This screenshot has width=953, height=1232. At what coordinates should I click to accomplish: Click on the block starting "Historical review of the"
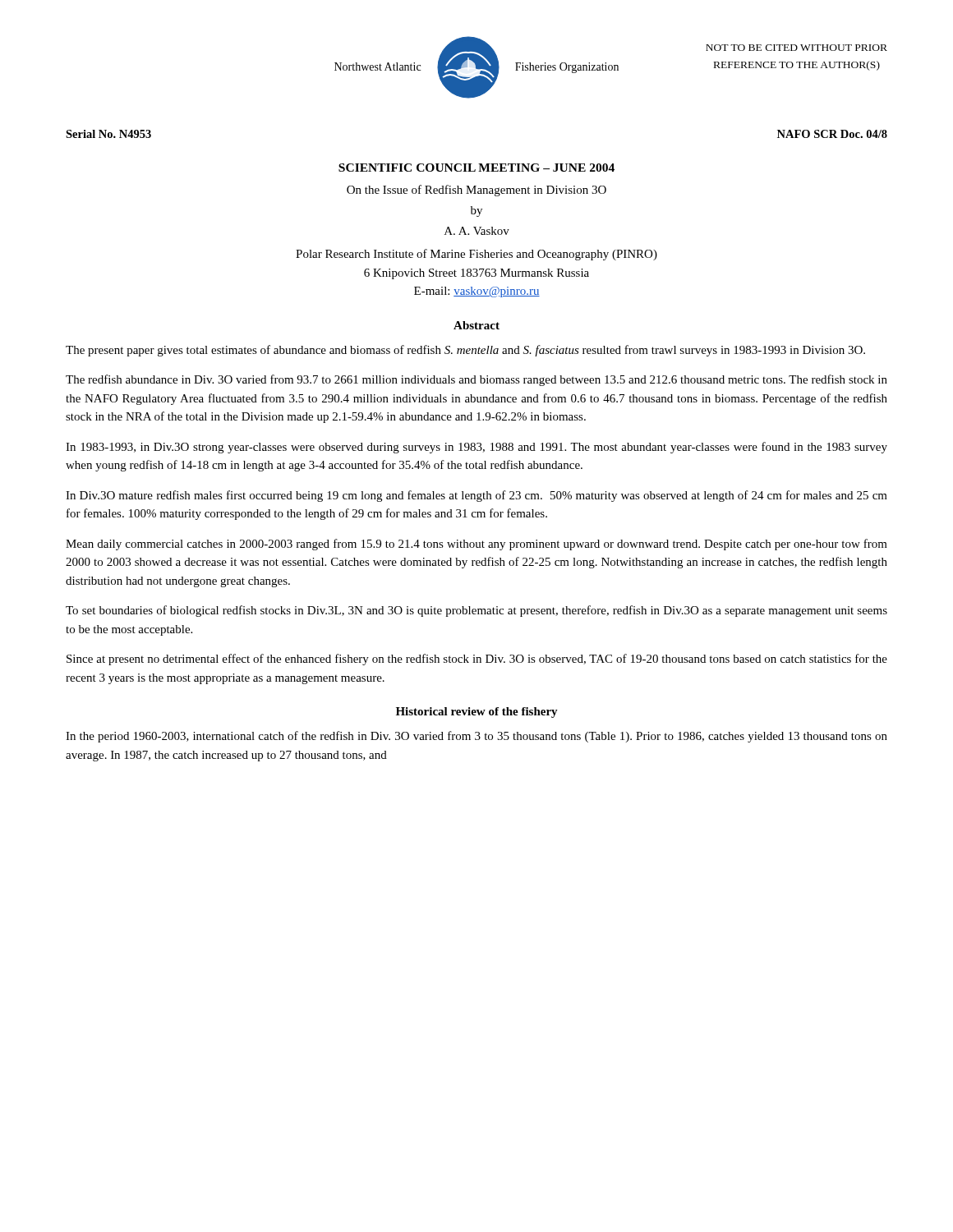pos(476,711)
